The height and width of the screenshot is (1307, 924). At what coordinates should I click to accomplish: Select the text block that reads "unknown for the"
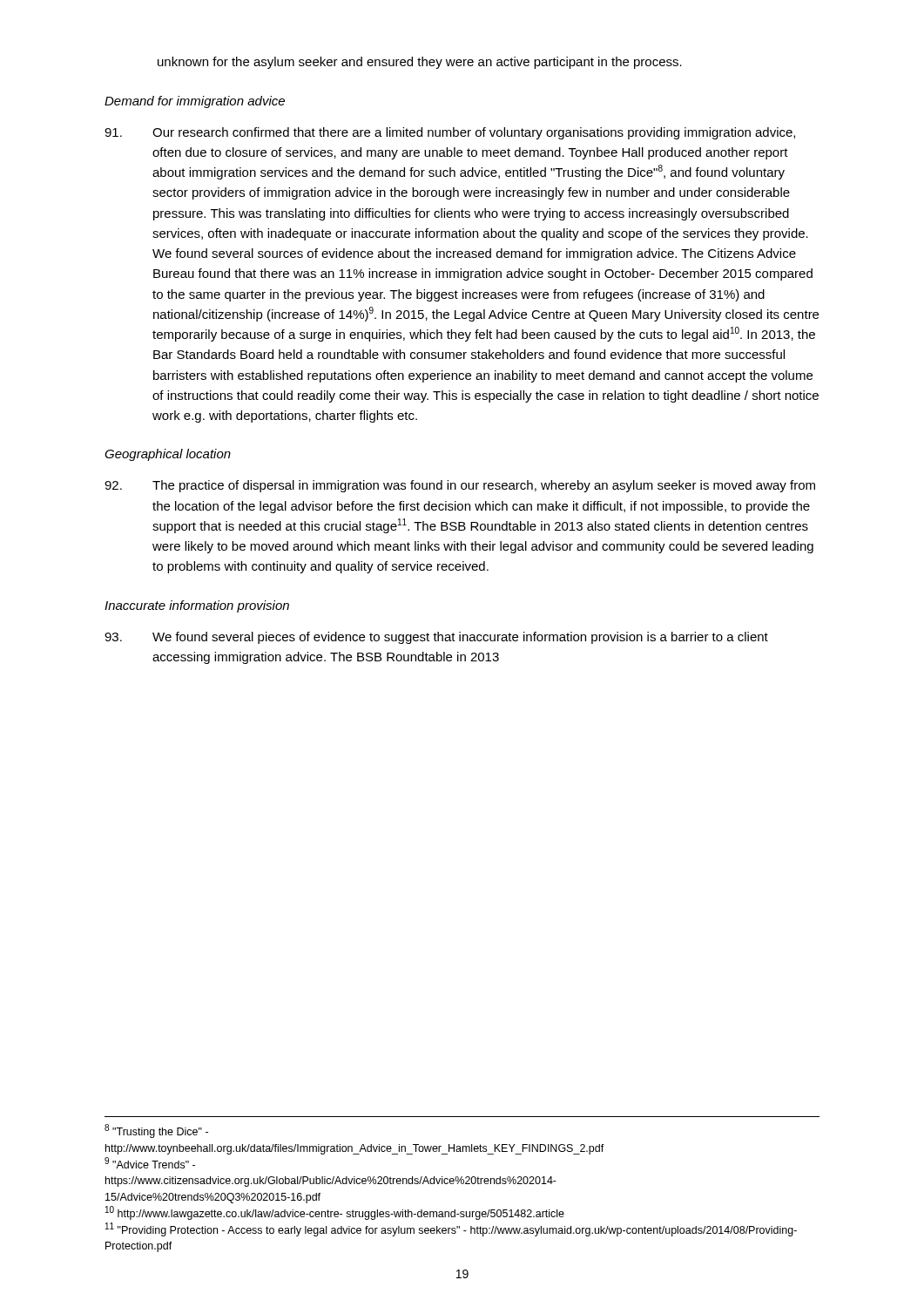pos(420,61)
